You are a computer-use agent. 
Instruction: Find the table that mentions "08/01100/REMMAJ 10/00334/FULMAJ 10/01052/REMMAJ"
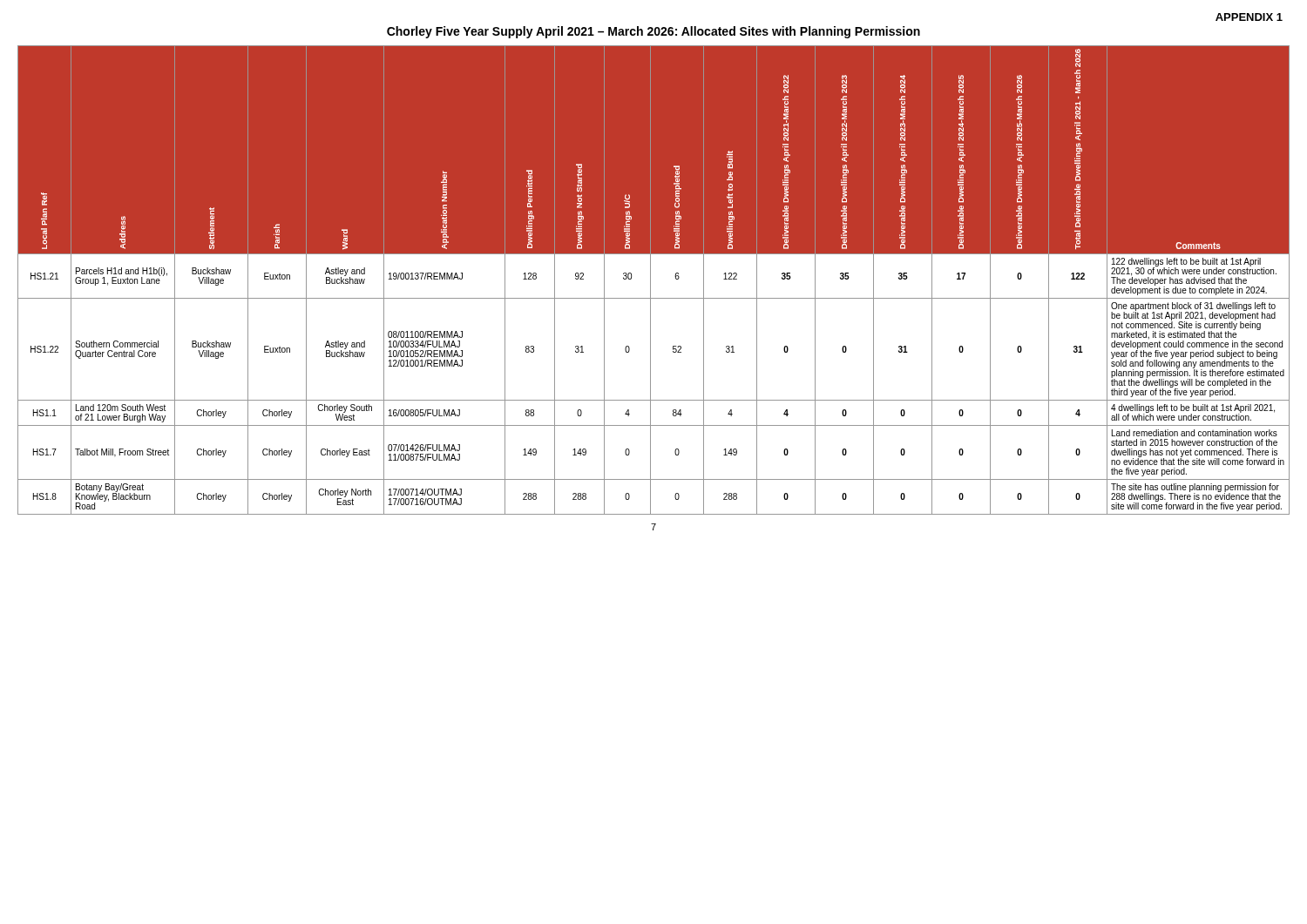click(654, 280)
